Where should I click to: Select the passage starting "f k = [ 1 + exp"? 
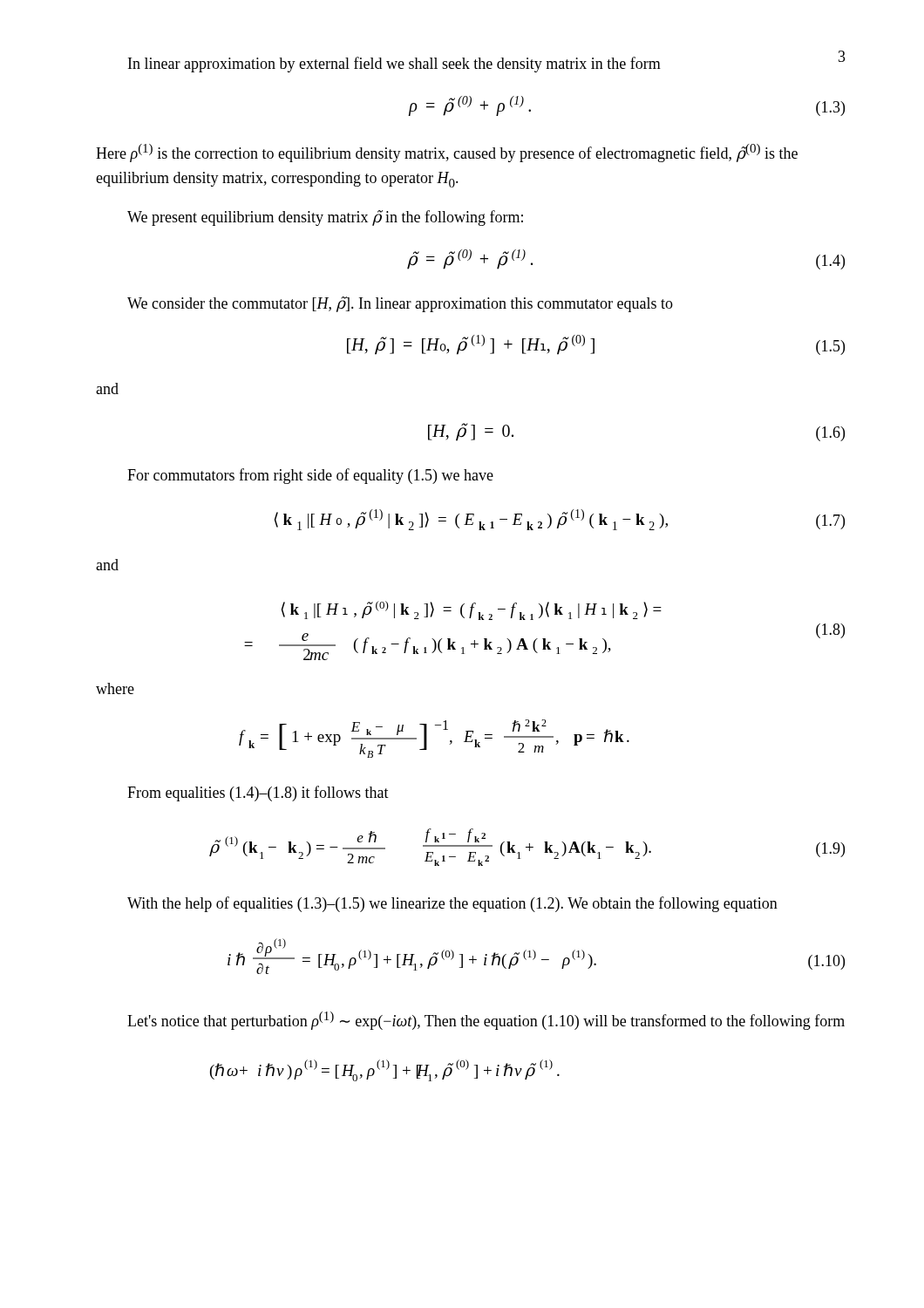pos(471,740)
